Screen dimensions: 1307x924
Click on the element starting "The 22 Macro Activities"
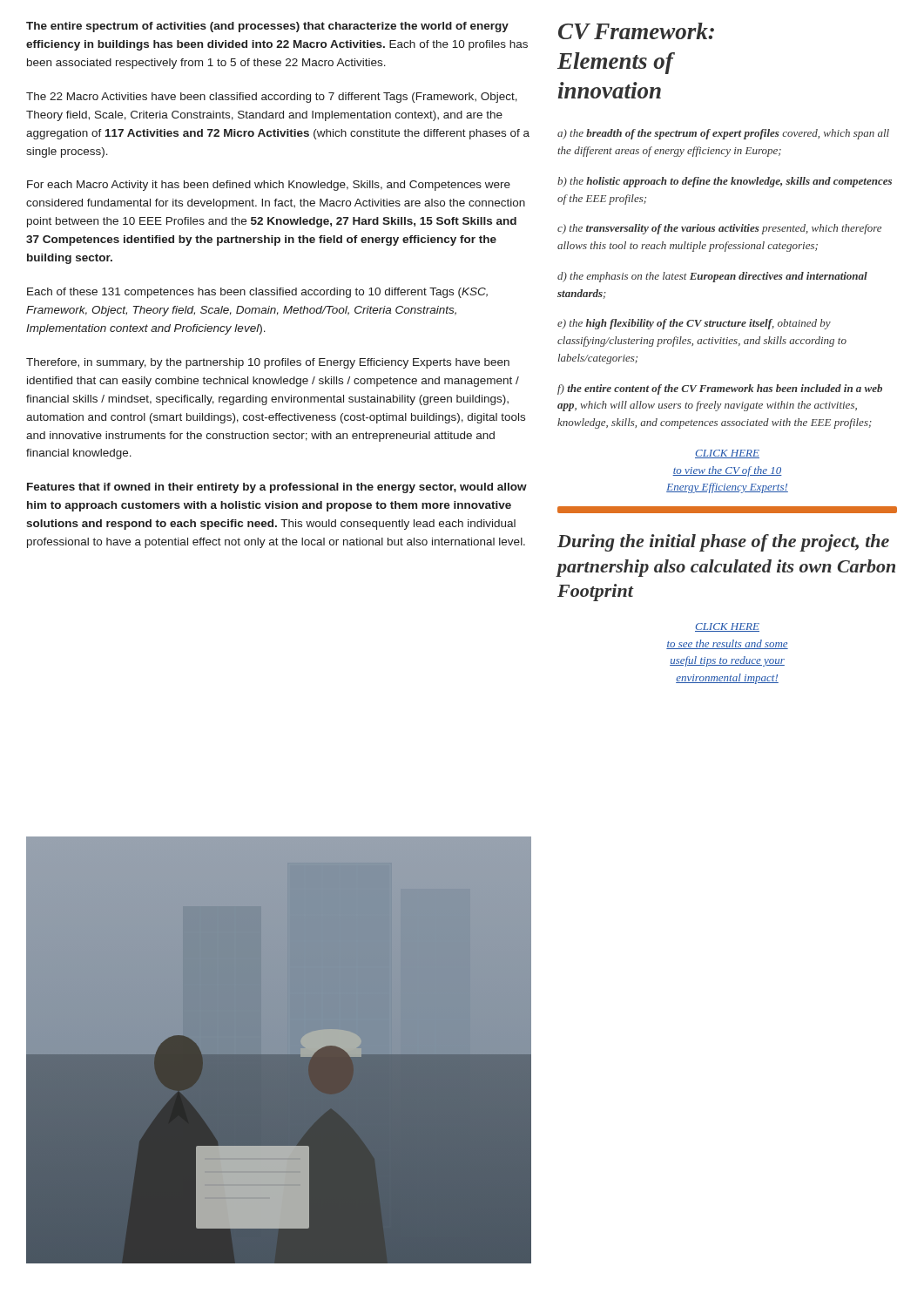[278, 123]
